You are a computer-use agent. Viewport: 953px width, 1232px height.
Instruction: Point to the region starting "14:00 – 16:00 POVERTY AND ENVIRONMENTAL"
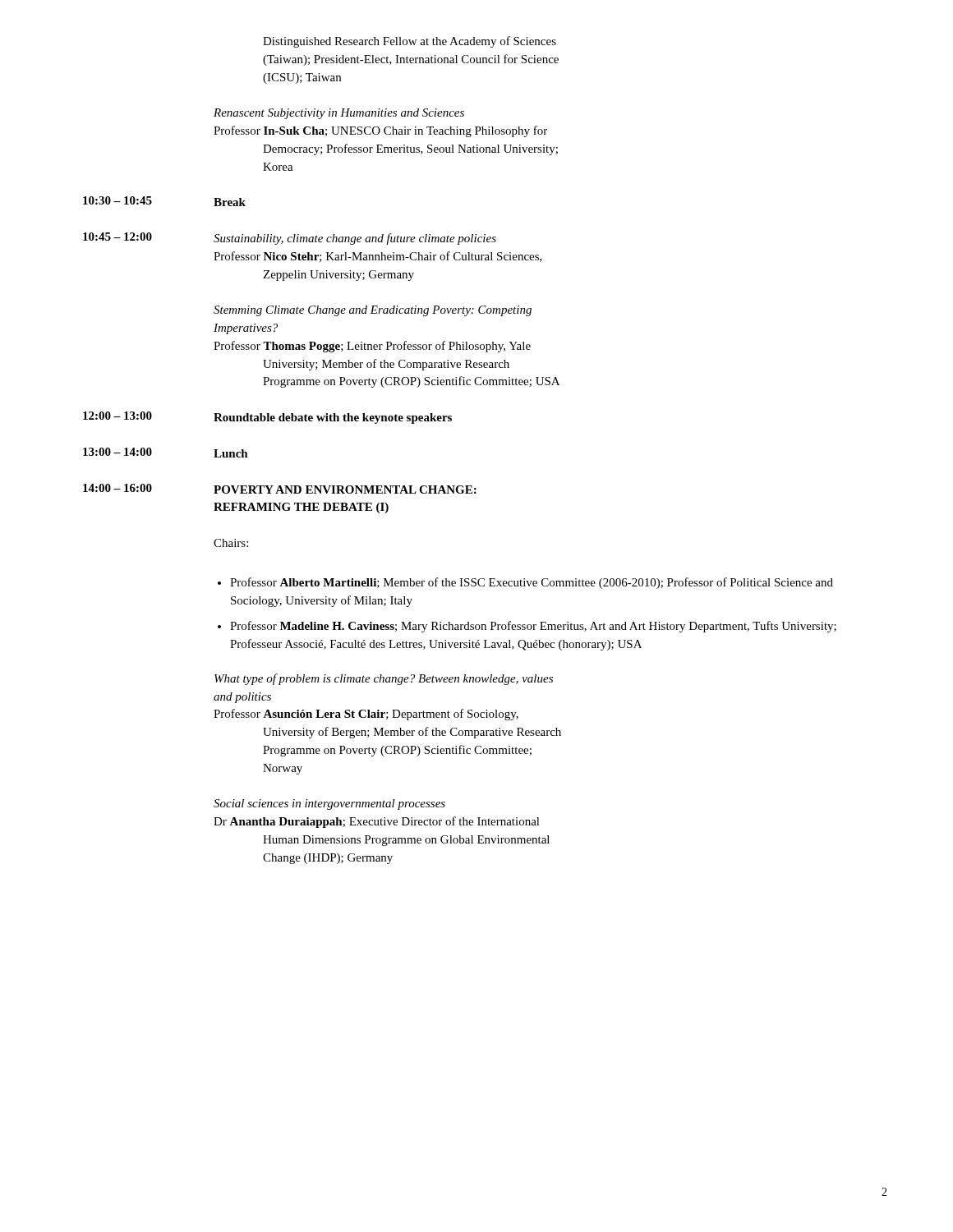(280, 489)
